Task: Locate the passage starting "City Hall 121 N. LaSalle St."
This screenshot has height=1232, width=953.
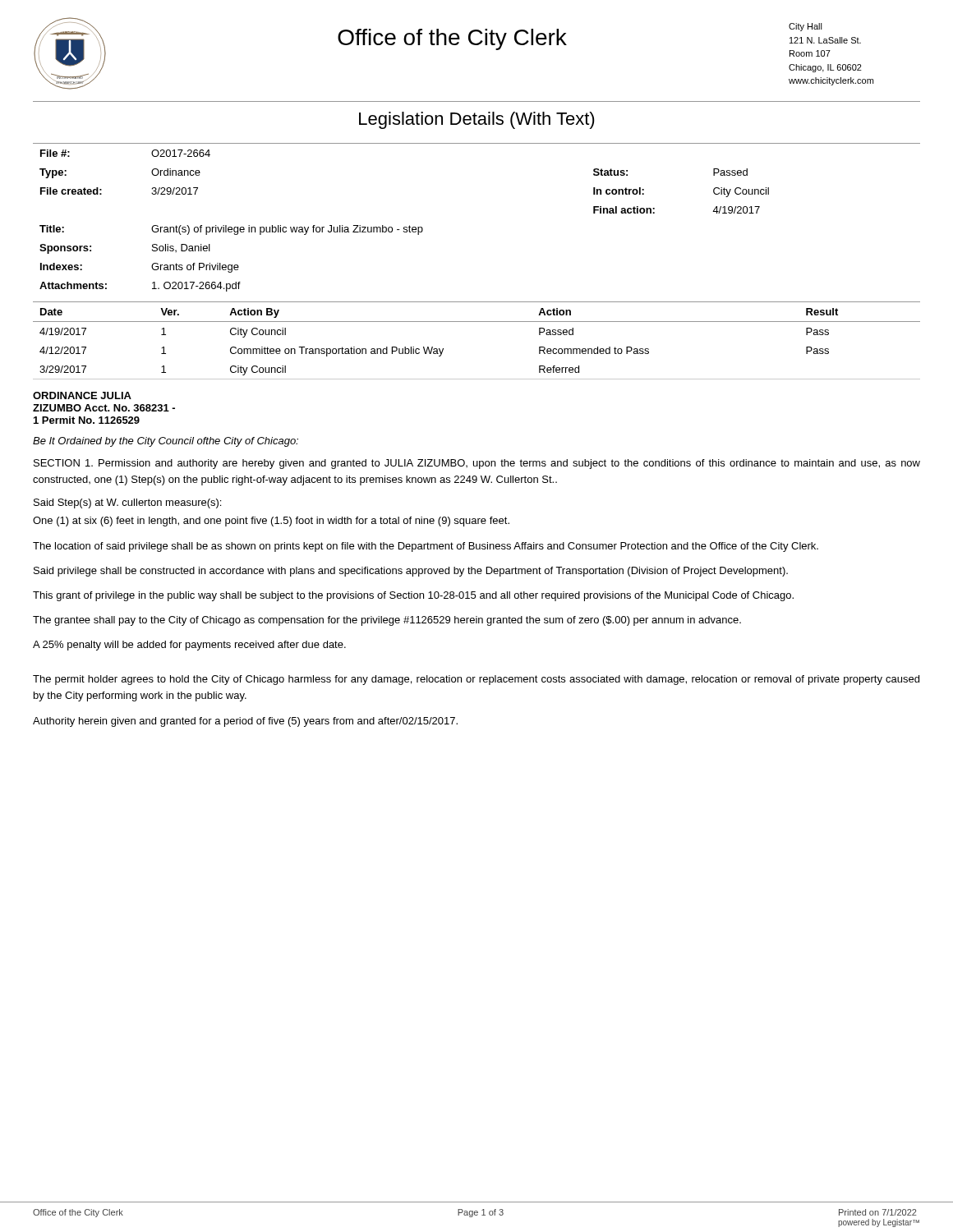Action: [x=831, y=53]
